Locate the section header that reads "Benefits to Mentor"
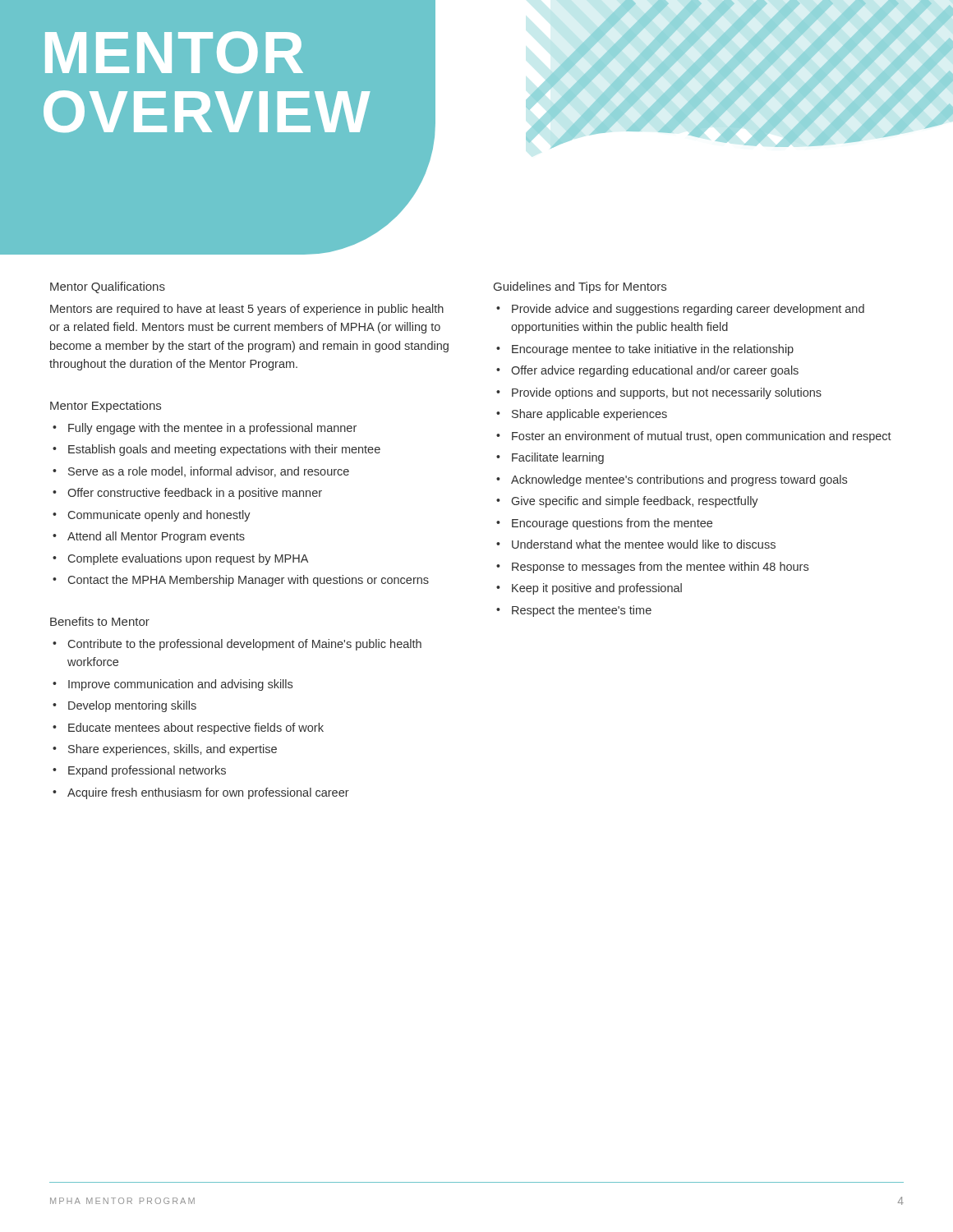 (x=99, y=621)
